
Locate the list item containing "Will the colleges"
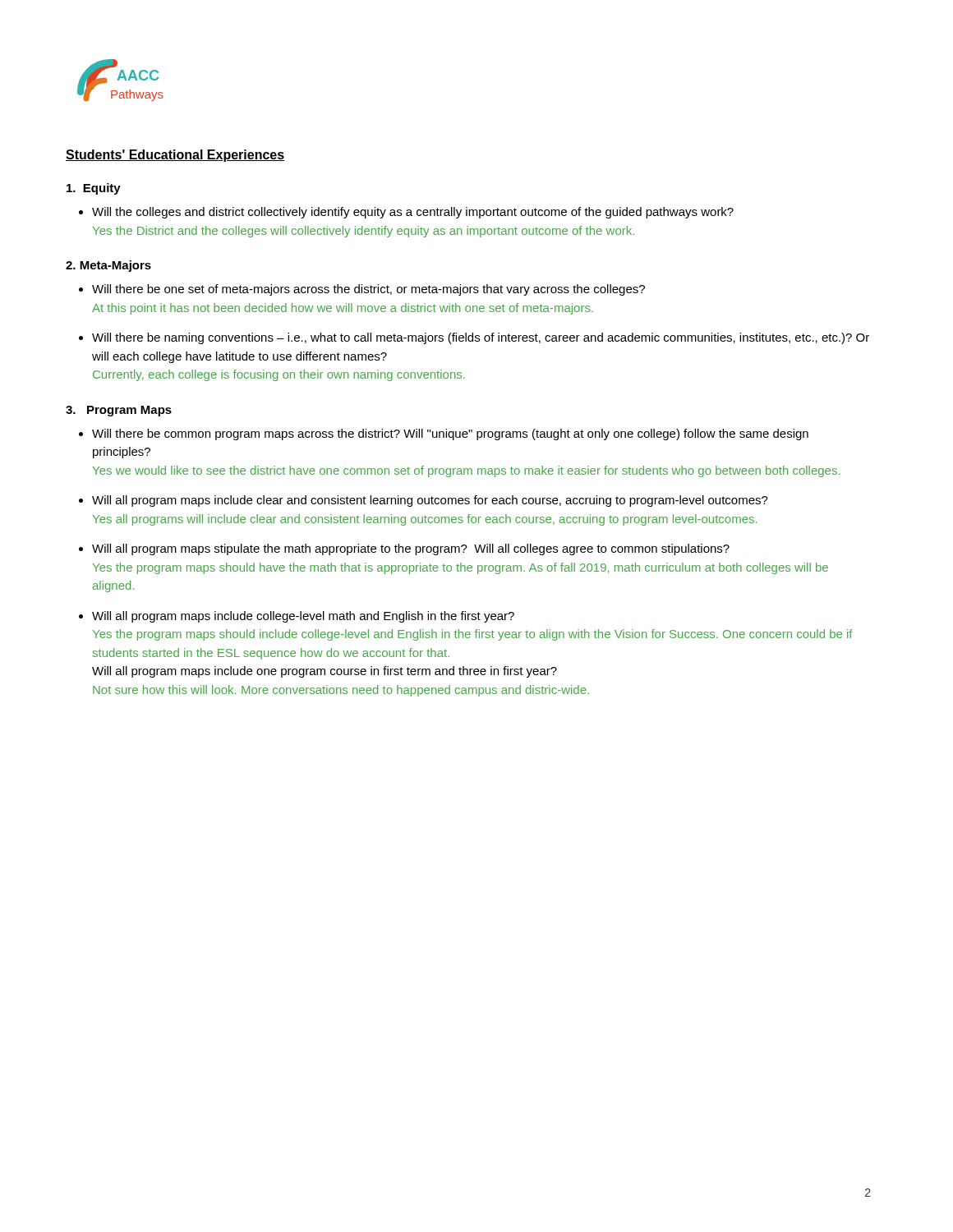(413, 221)
